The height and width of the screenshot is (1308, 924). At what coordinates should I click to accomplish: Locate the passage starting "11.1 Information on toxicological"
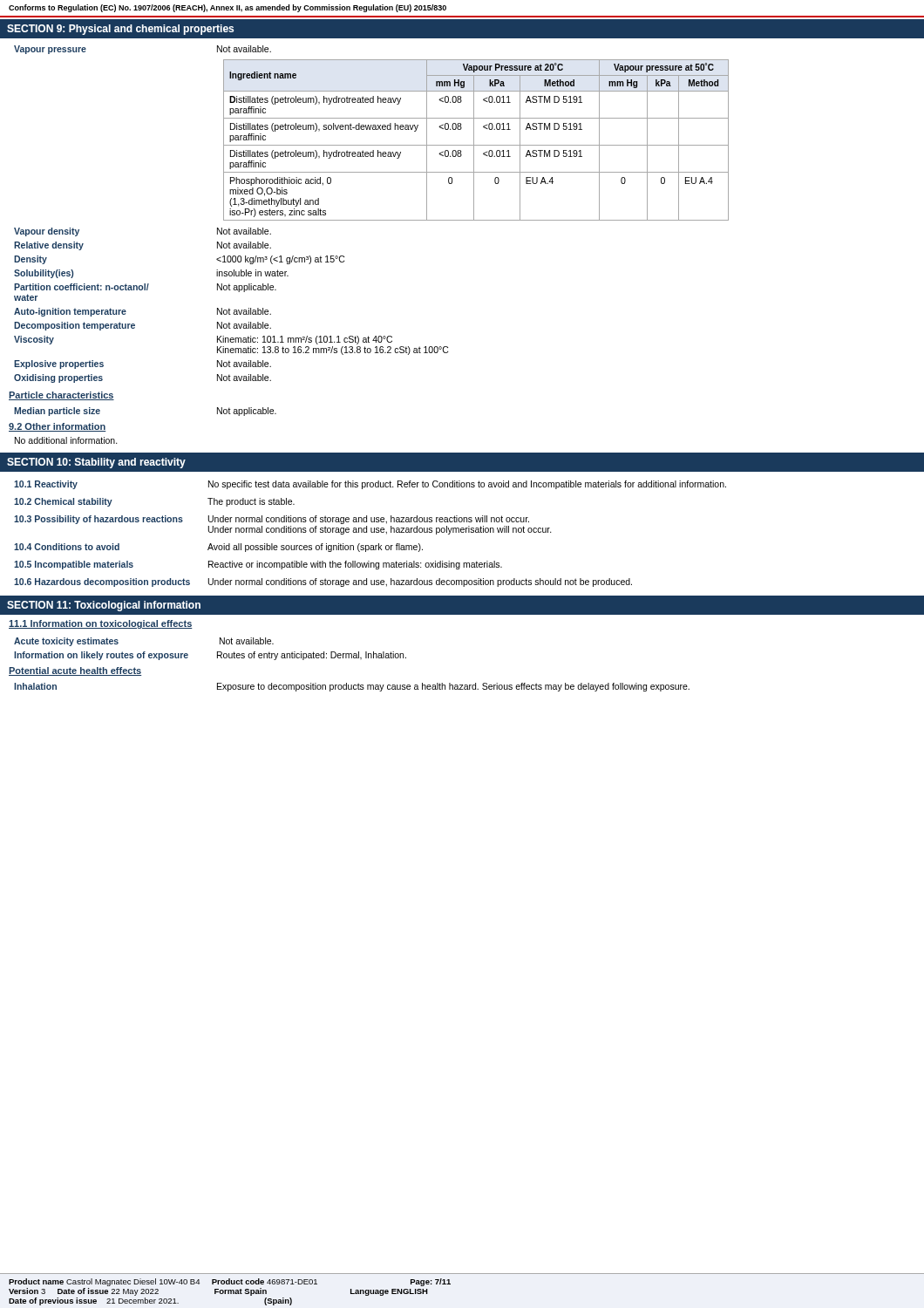pos(100,624)
